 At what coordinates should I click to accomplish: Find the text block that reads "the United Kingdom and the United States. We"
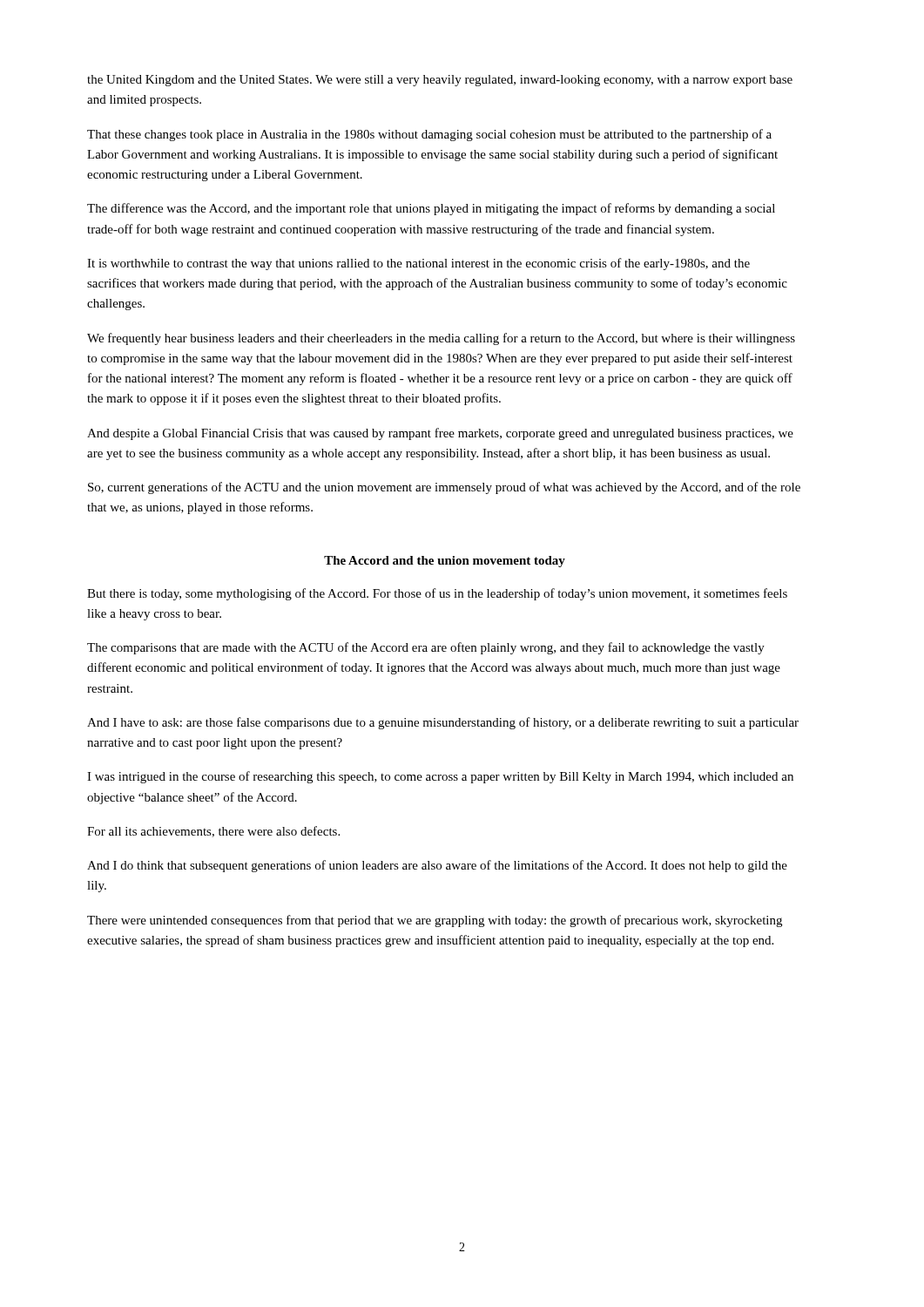click(440, 89)
